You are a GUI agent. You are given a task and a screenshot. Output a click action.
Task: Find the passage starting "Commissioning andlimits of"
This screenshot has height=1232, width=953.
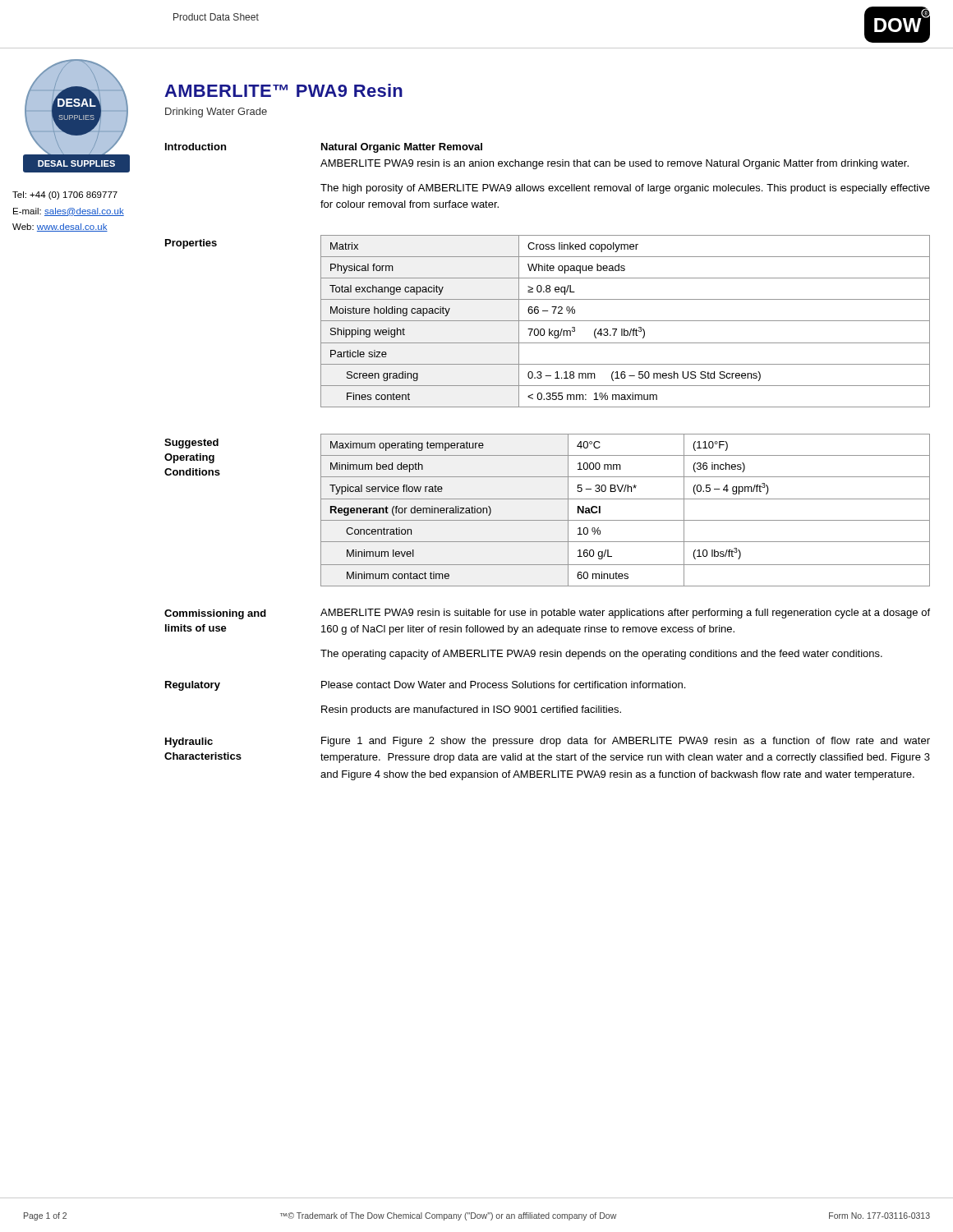[215, 620]
